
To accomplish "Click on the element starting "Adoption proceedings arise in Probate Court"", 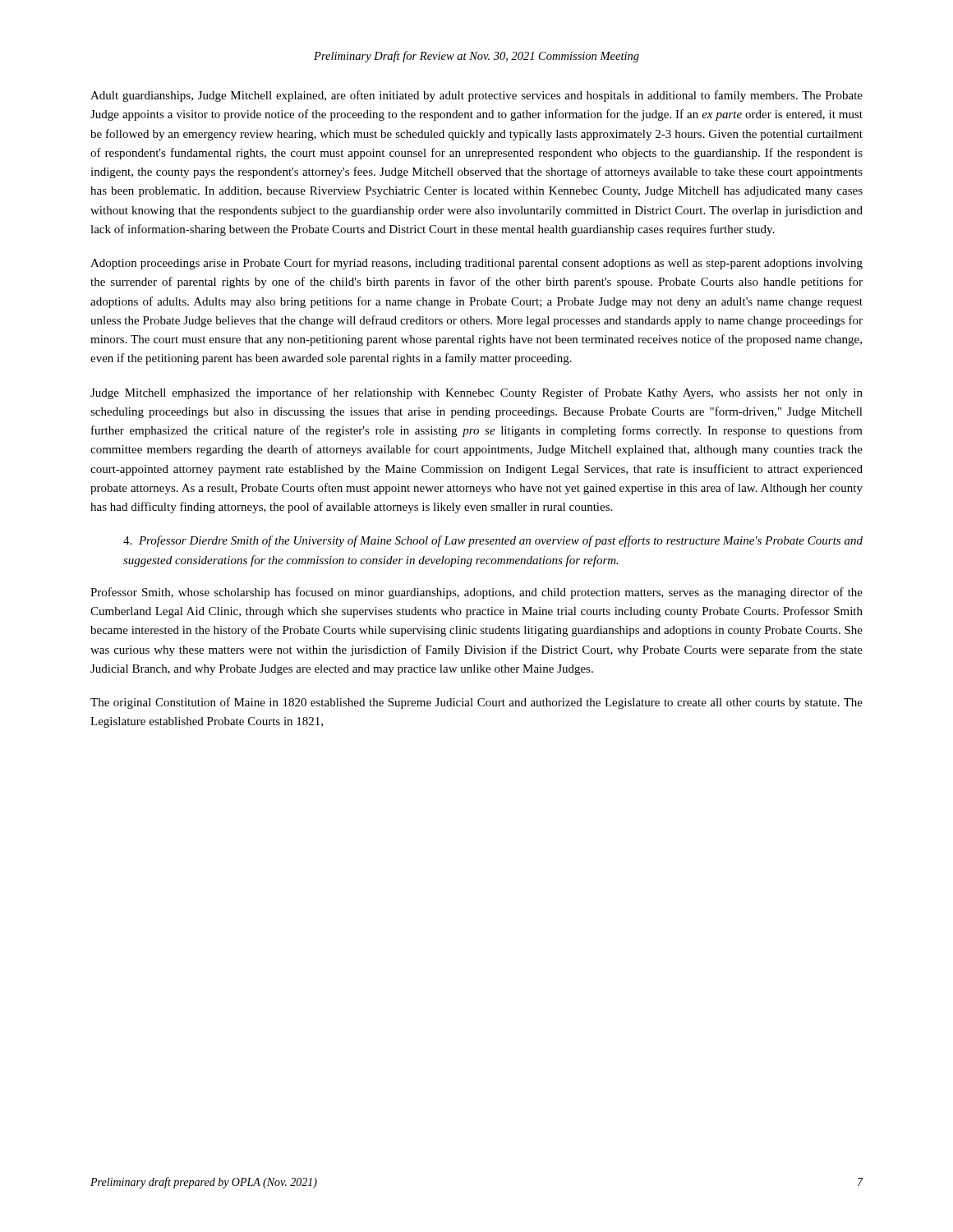I will click(x=476, y=311).
